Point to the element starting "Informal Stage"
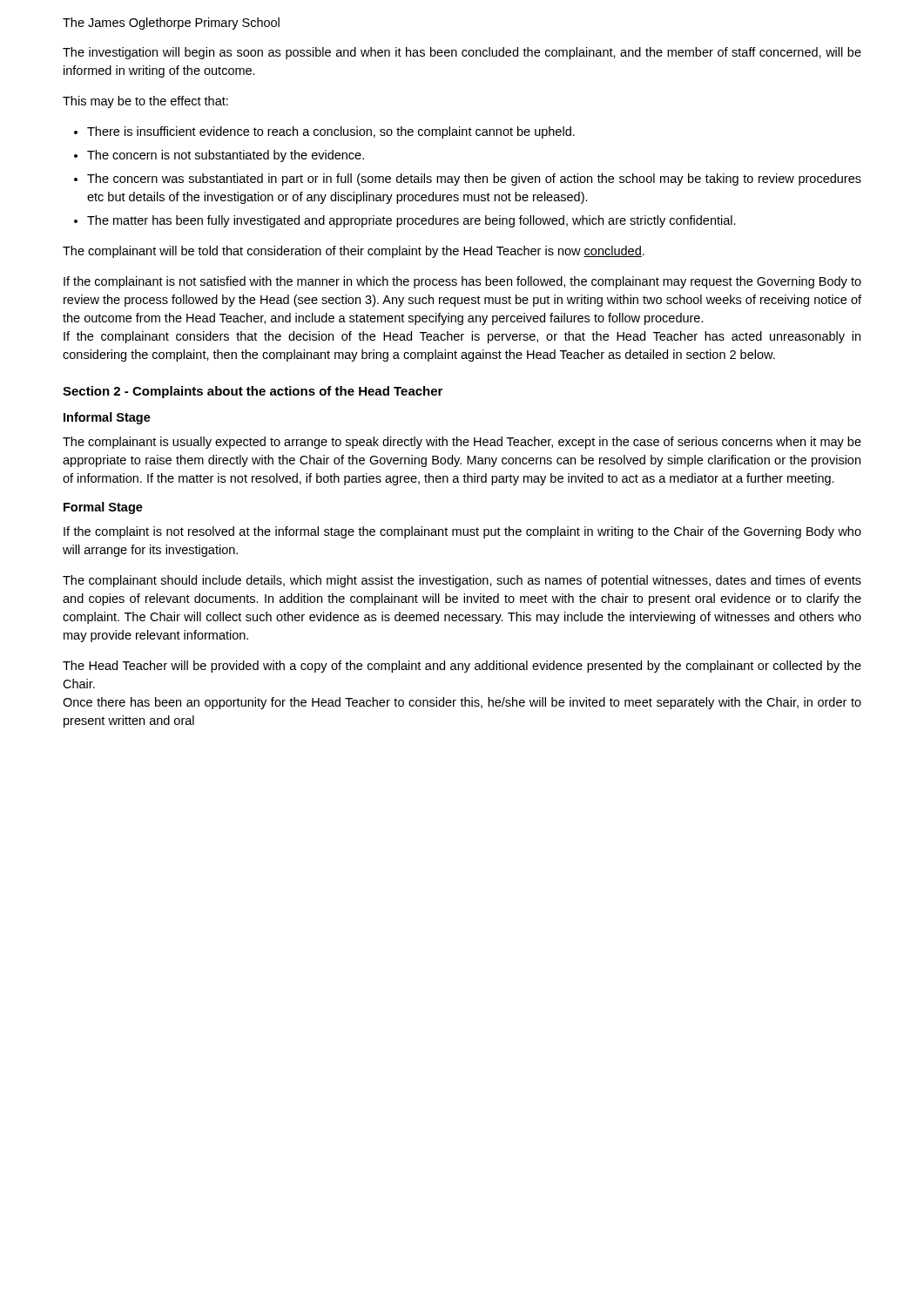The width and height of the screenshot is (924, 1307). pyautogui.click(x=107, y=418)
